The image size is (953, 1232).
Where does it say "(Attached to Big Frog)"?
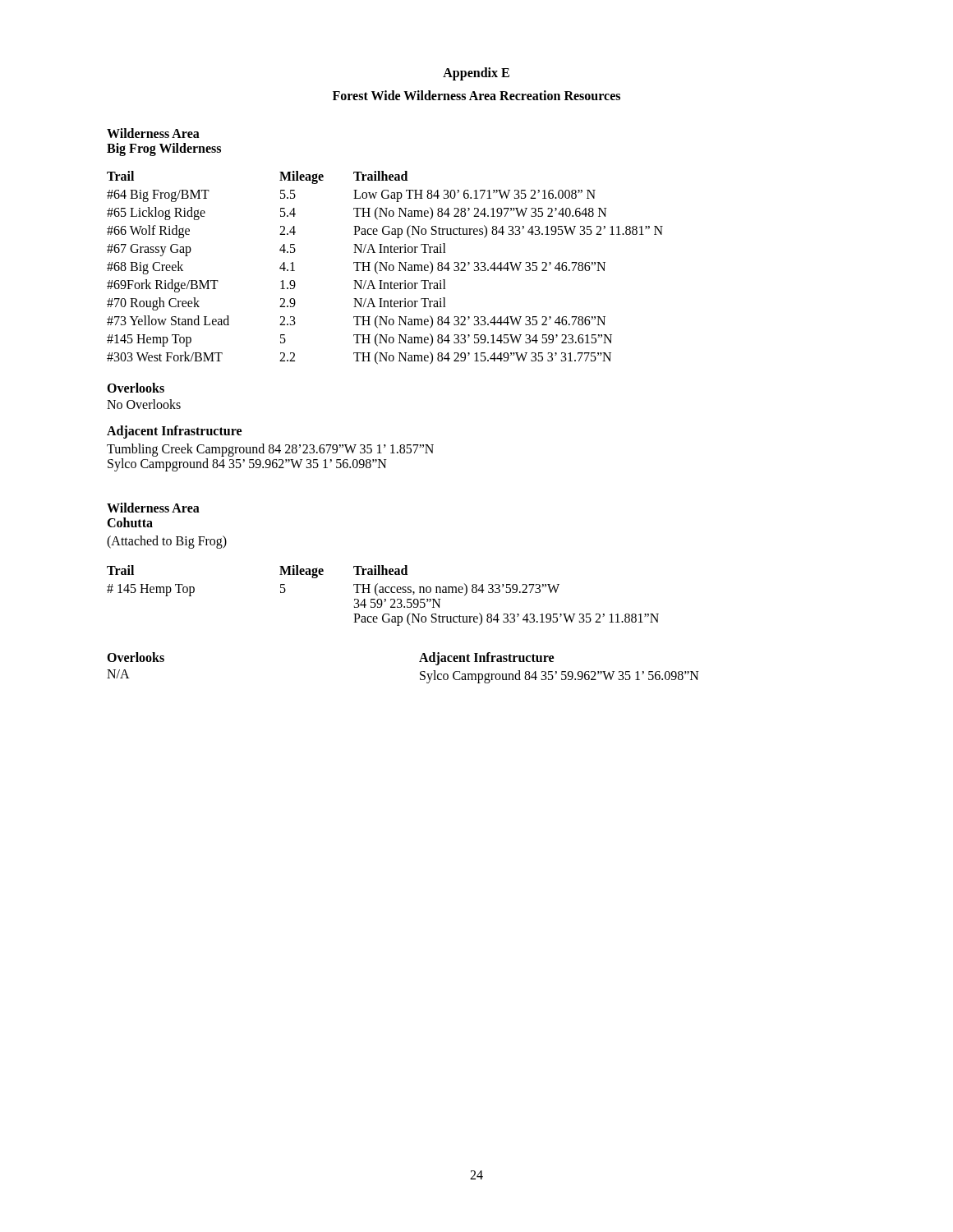coord(167,541)
